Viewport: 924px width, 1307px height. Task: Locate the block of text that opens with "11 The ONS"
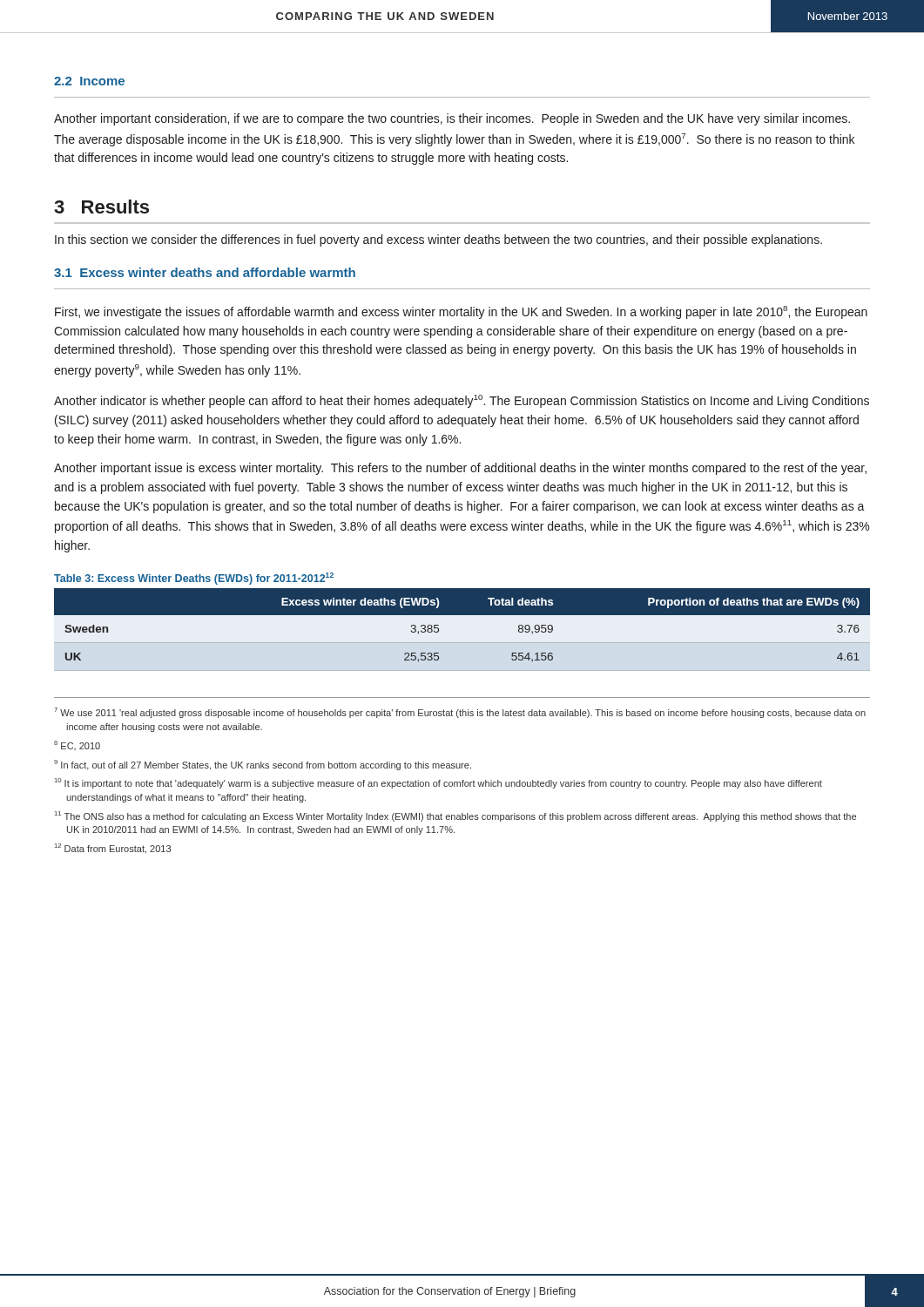(455, 822)
